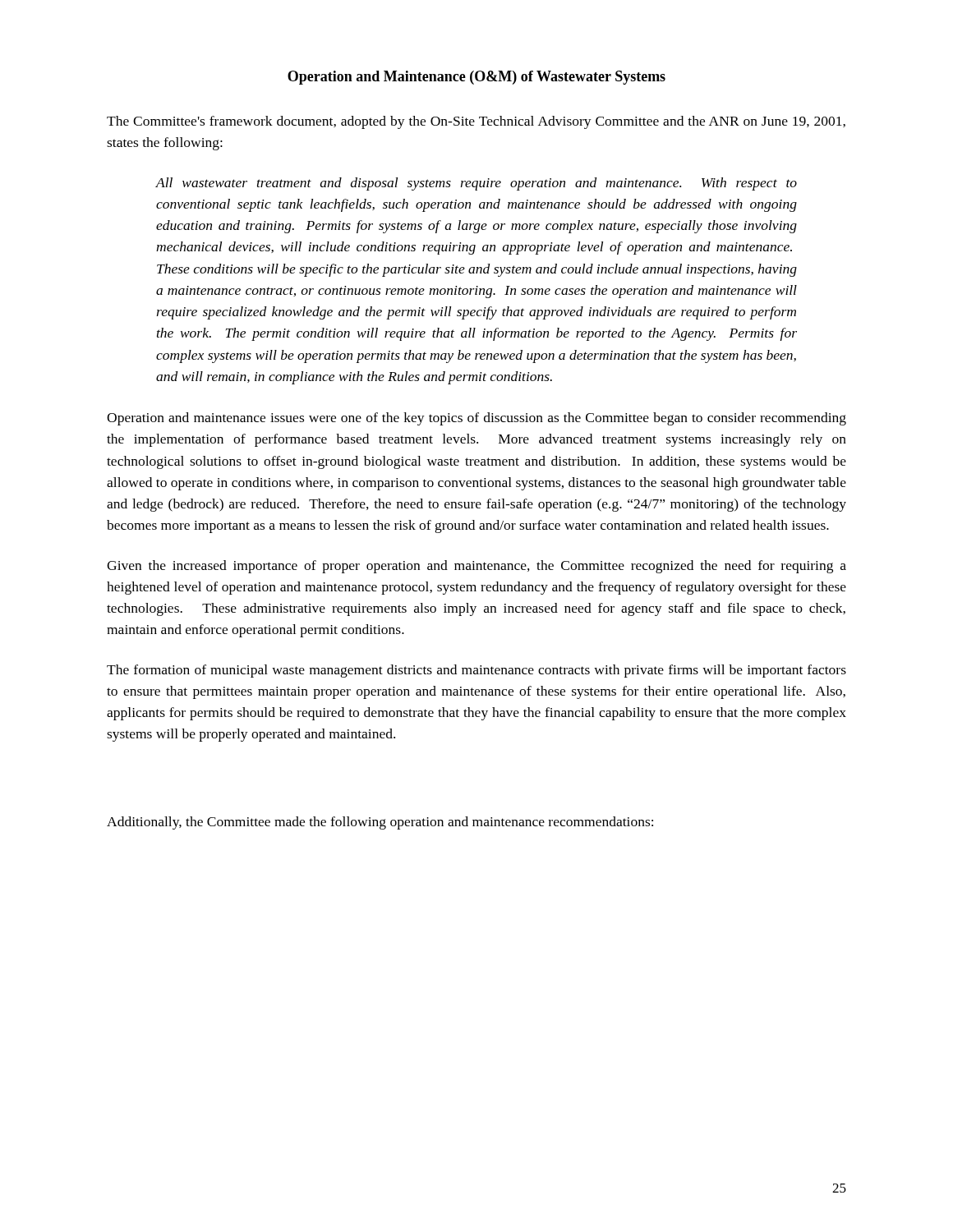This screenshot has height=1232, width=953.
Task: Locate the text block starting "Given the increased"
Action: tap(476, 597)
